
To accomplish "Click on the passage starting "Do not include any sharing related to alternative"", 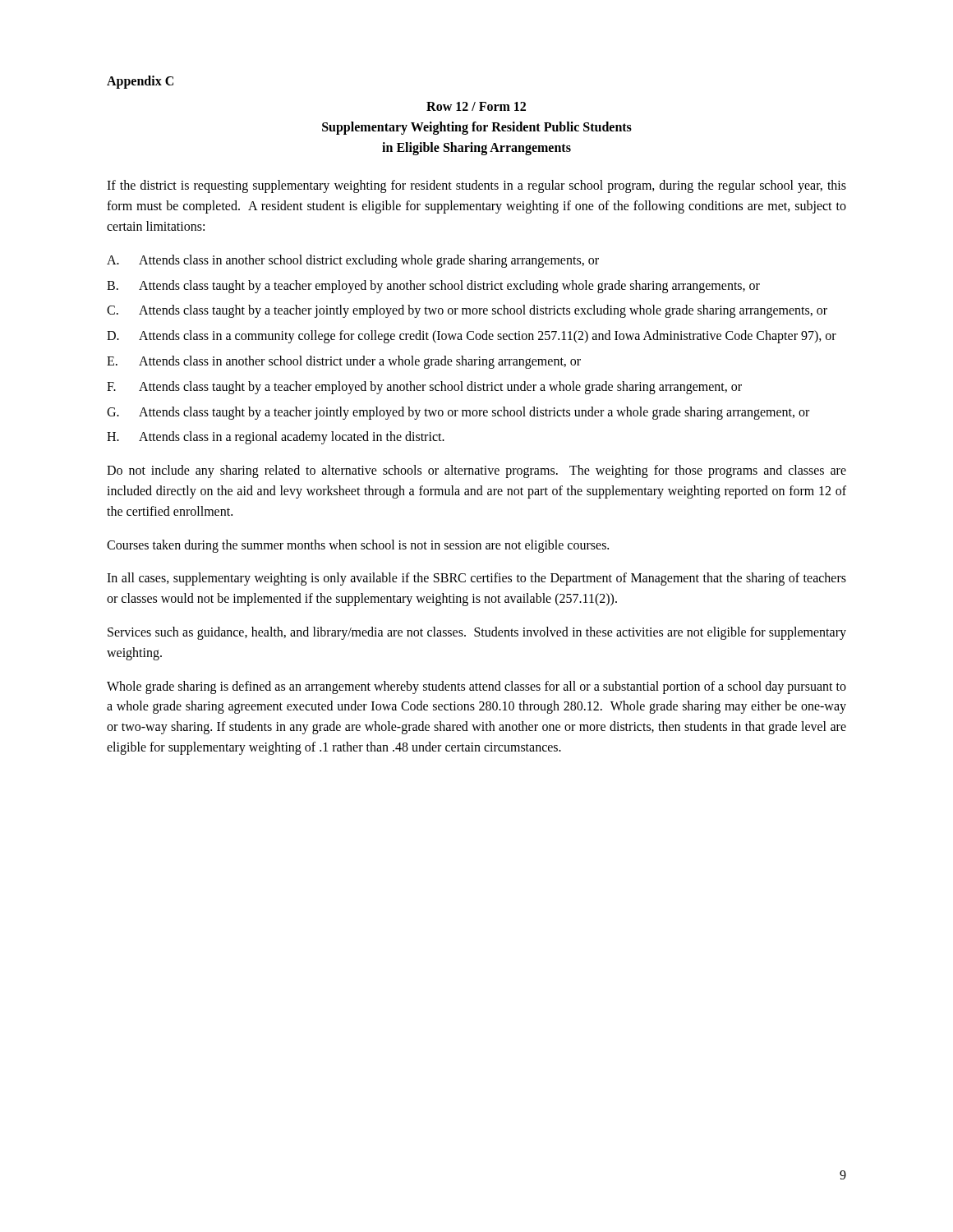I will [476, 491].
